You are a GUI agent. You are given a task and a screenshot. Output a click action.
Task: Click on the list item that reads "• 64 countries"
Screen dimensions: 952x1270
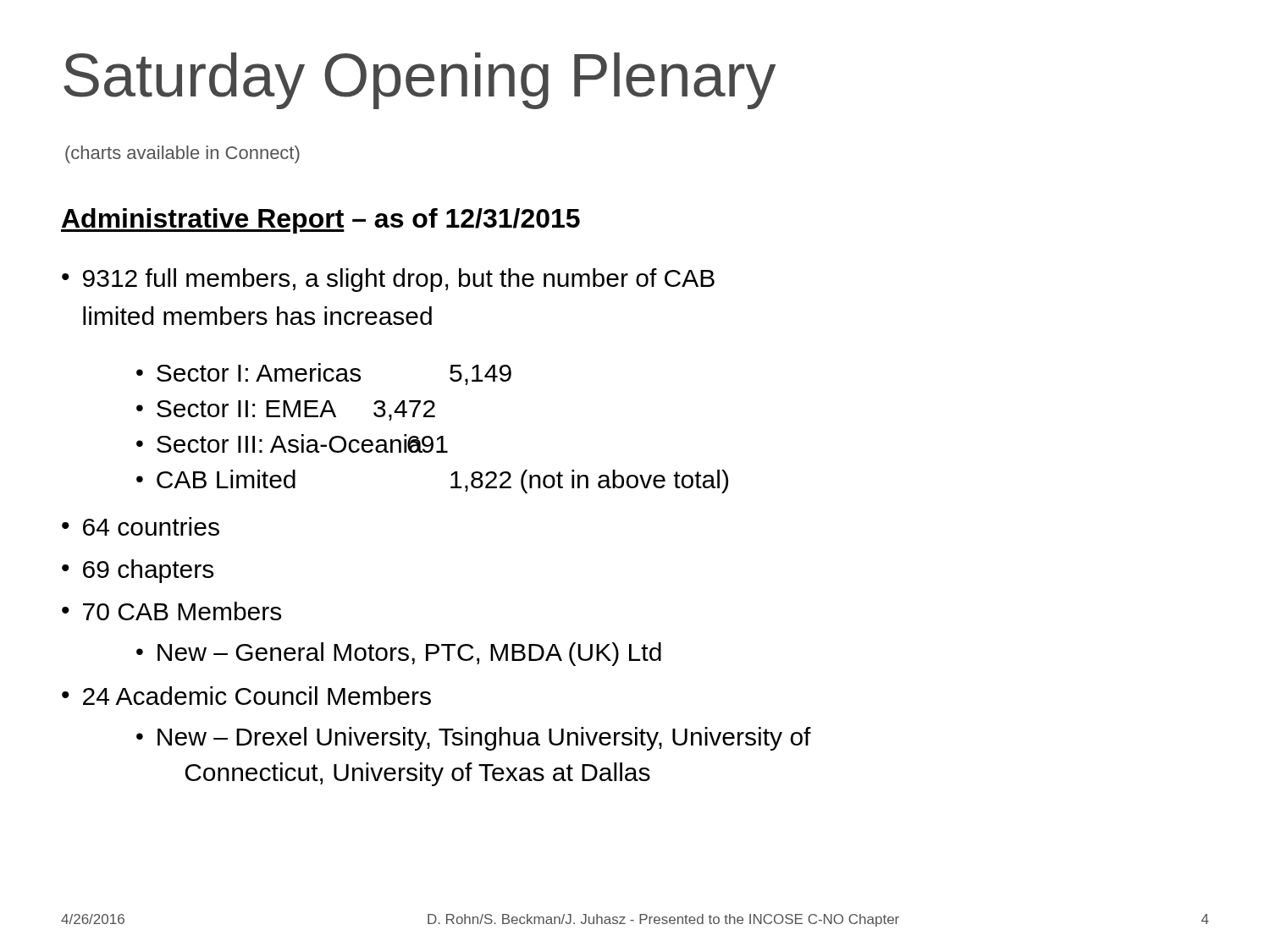[x=141, y=527]
